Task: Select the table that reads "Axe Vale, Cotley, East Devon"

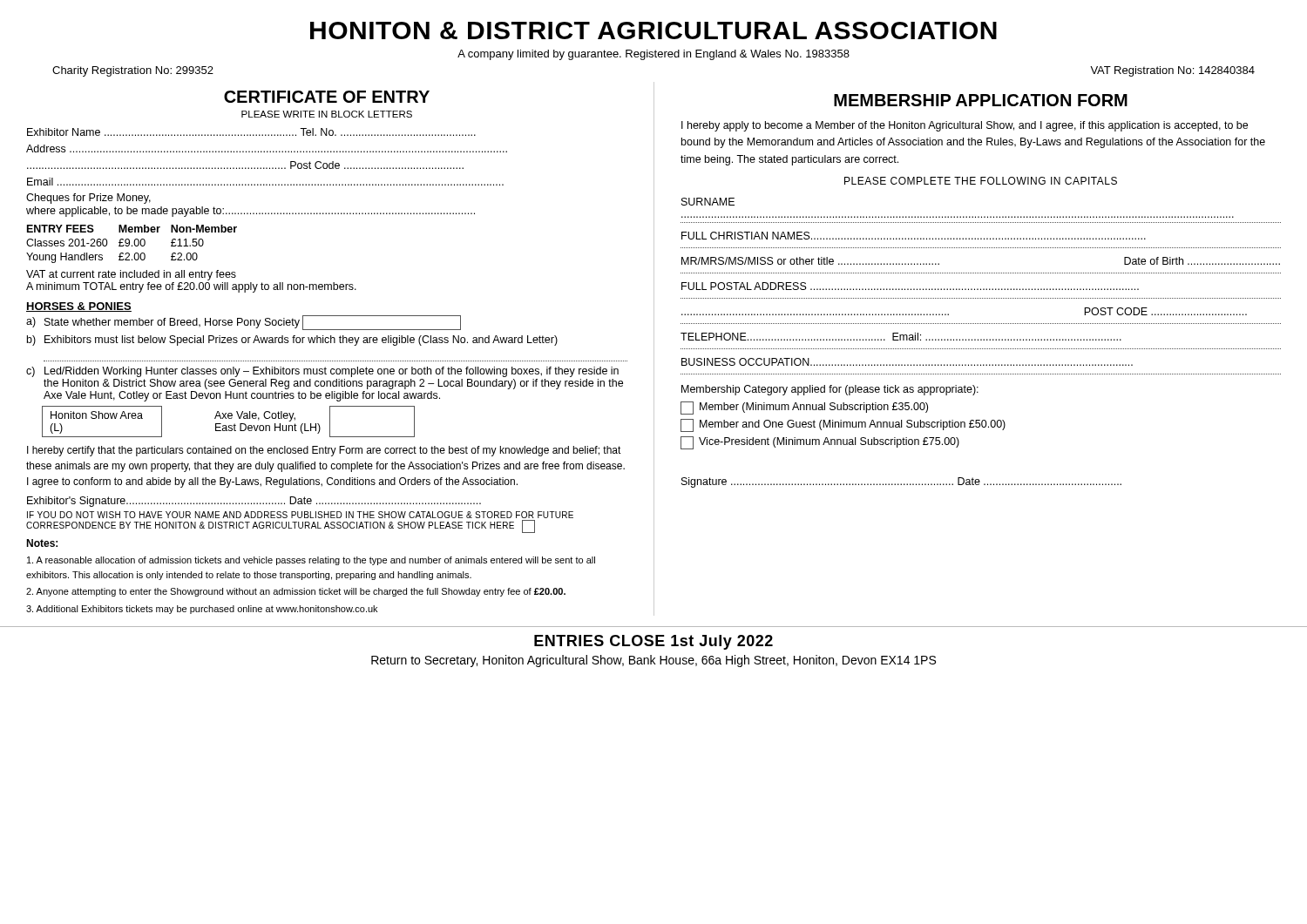Action: 335,421
